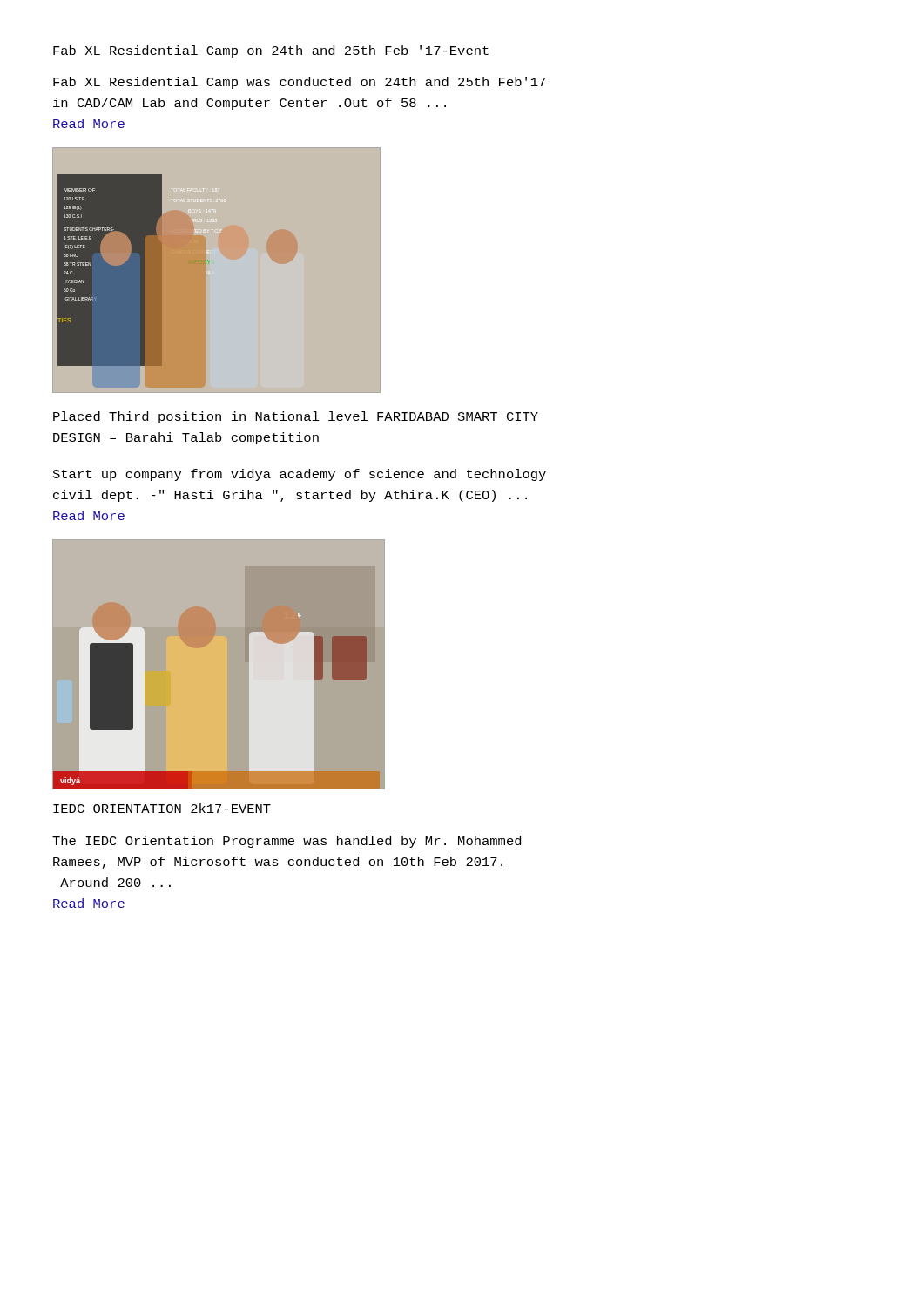Select the text block with the text "Placed Third position in National level"

[x=295, y=428]
